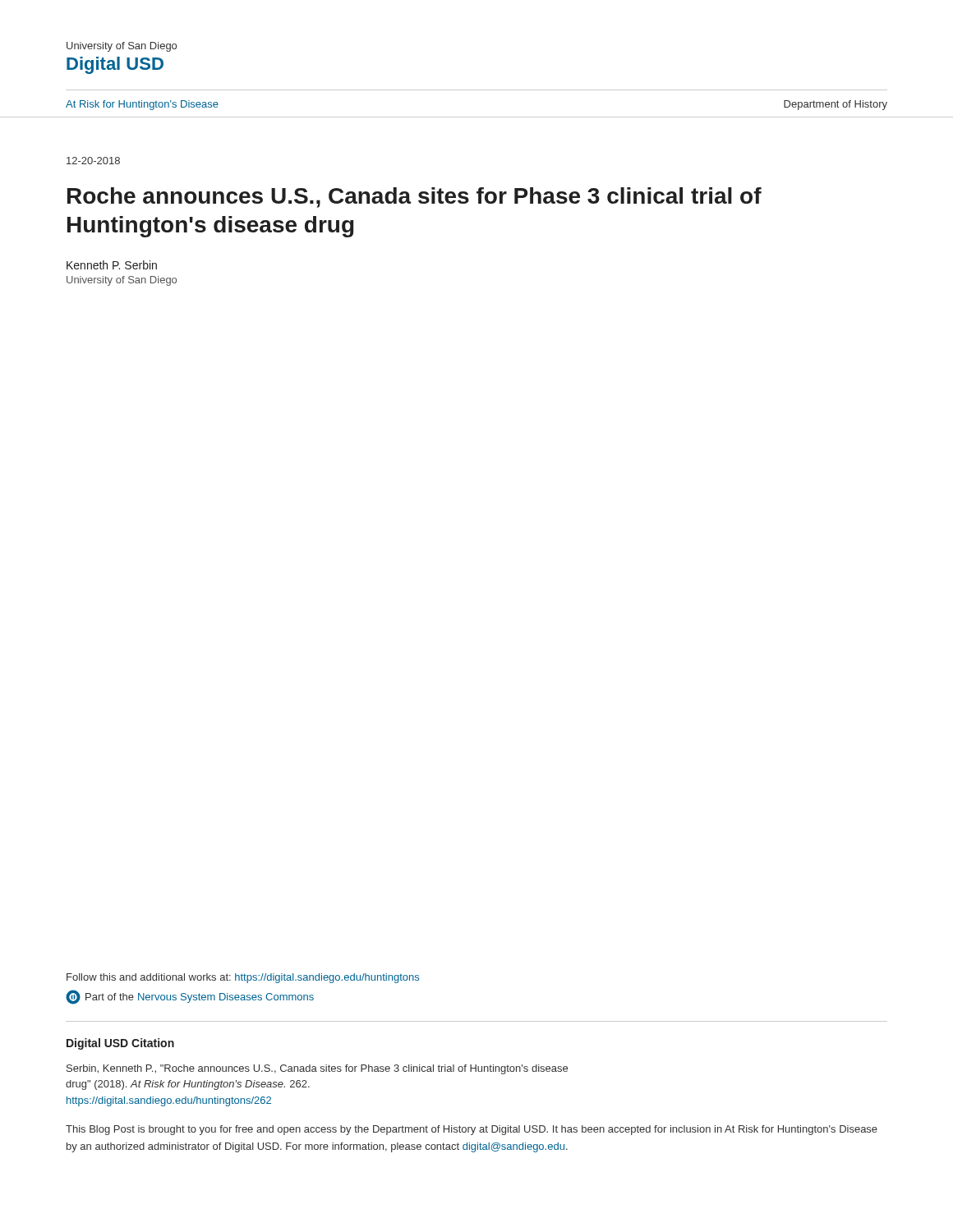Viewport: 953px width, 1232px height.
Task: Locate the text "Digital USD"
Action: [x=115, y=64]
